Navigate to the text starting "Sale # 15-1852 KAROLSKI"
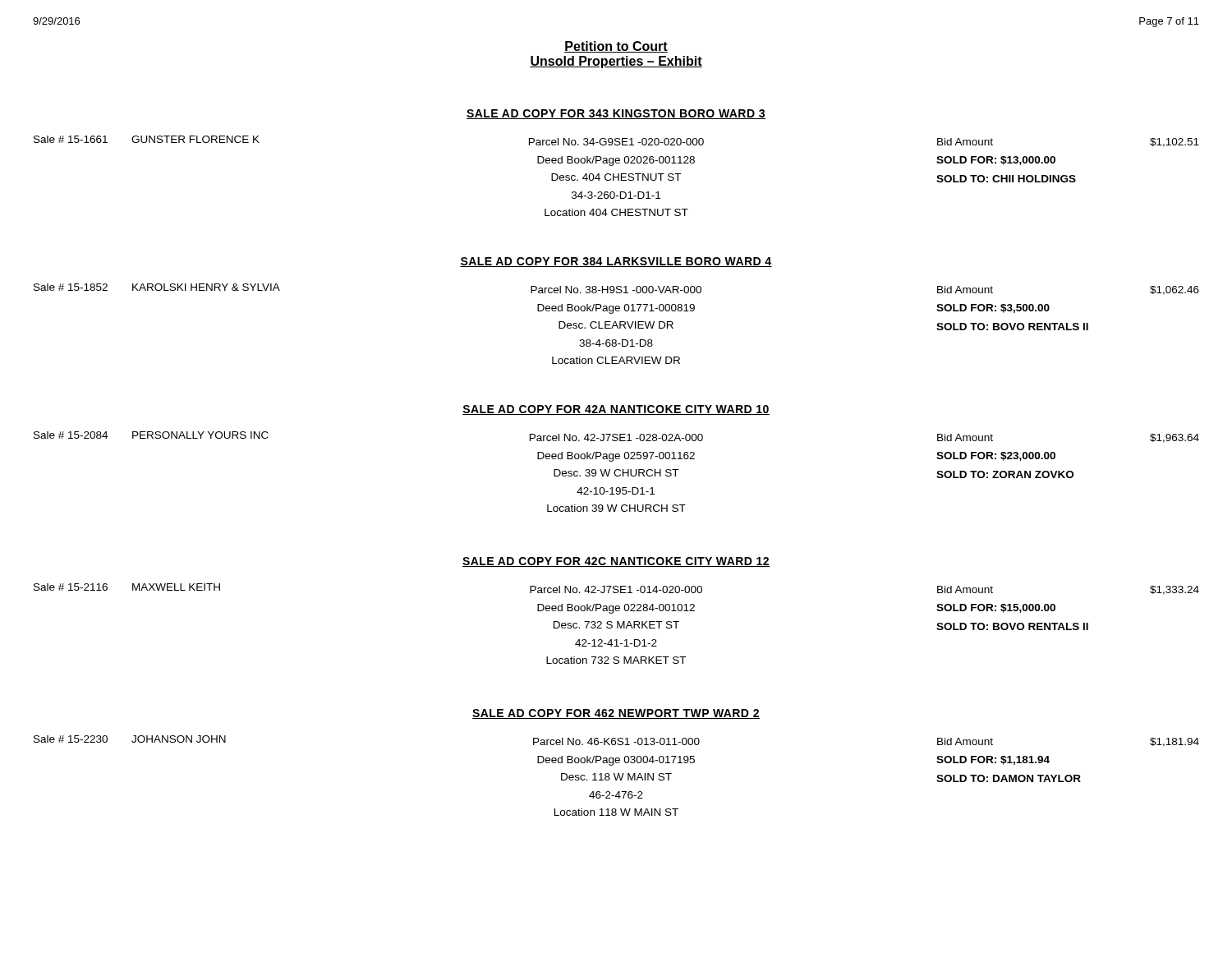Viewport: 1232px width, 953px height. pos(616,325)
